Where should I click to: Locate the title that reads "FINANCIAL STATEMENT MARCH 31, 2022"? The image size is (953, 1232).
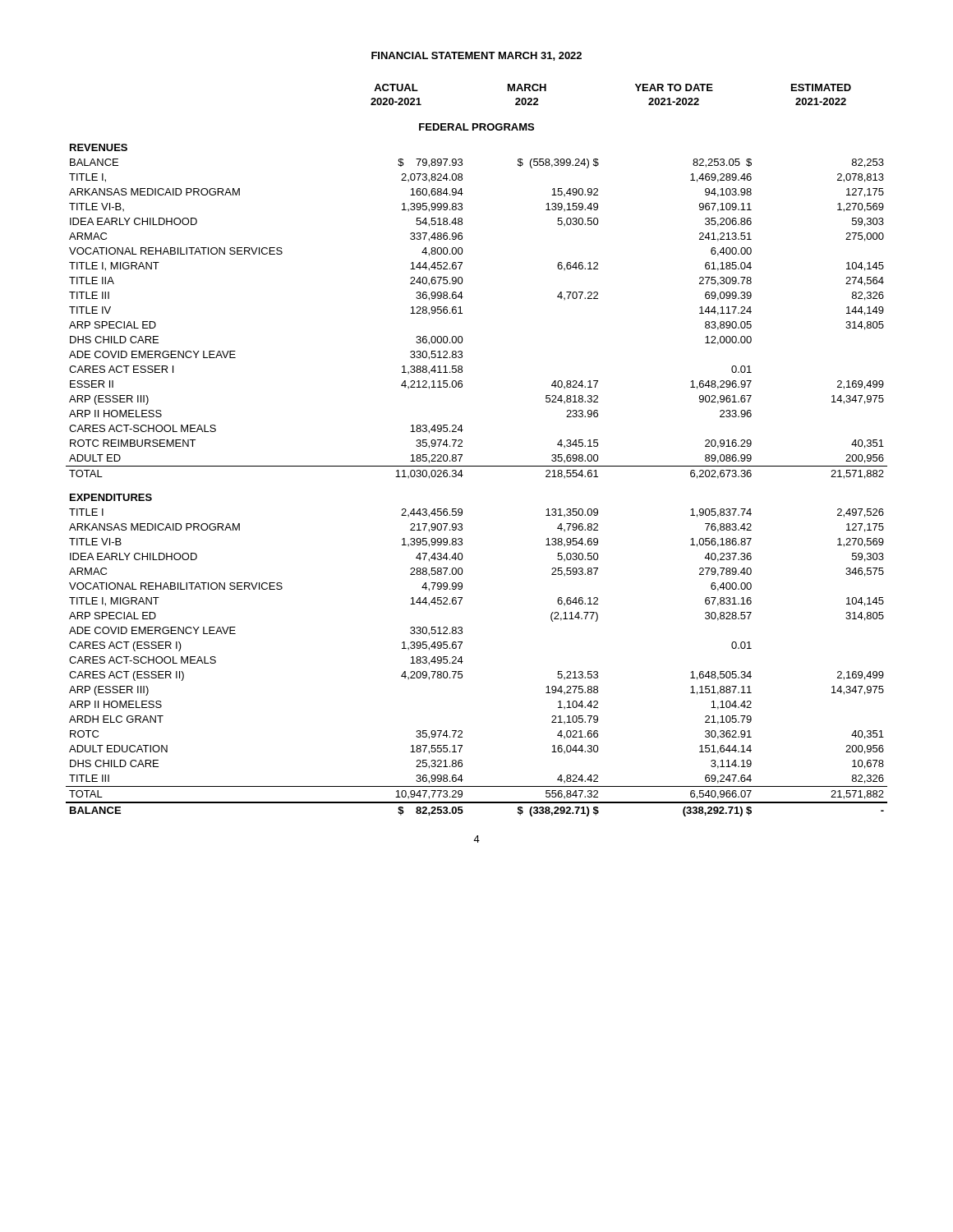[x=476, y=55]
